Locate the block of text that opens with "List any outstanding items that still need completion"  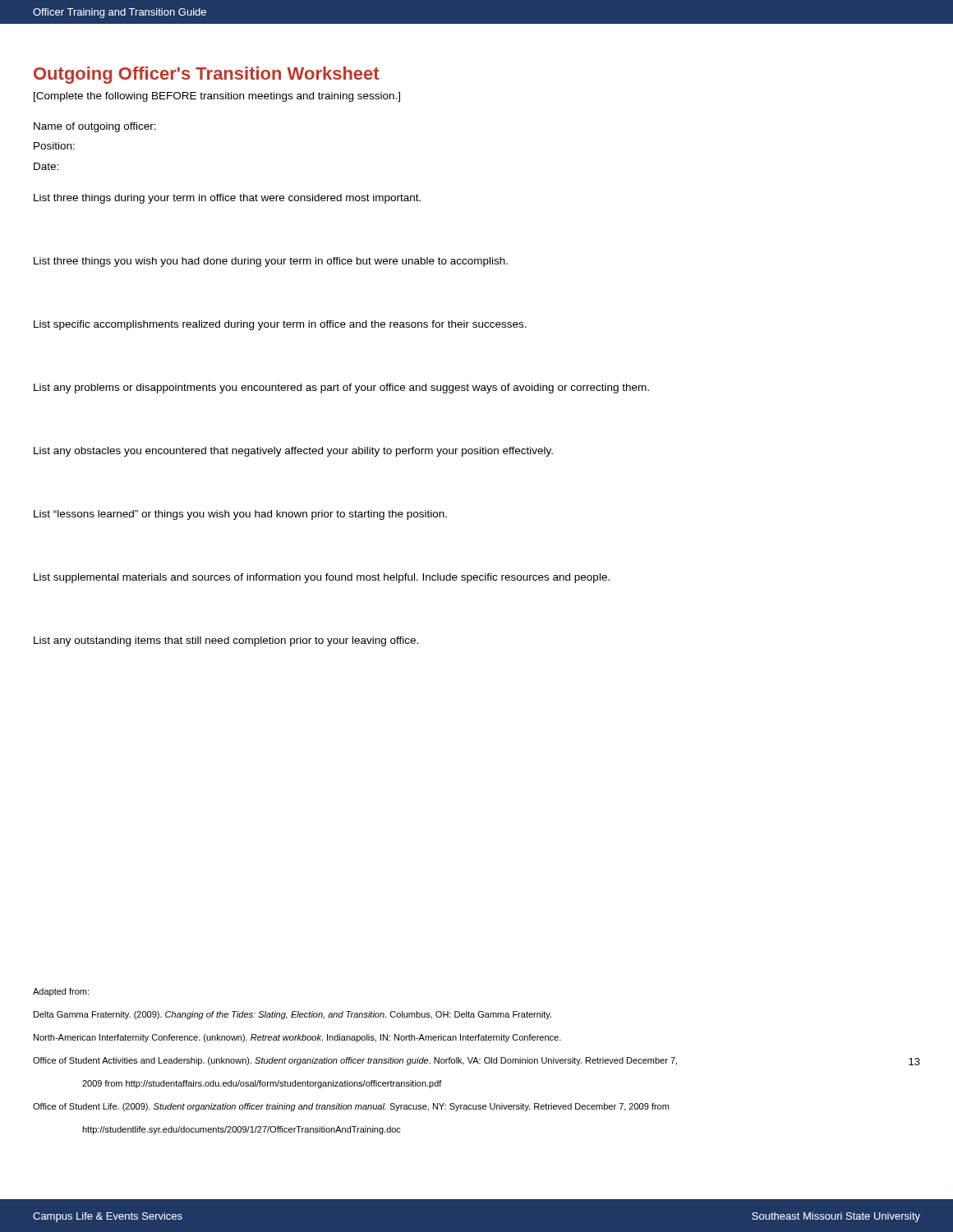pos(226,640)
